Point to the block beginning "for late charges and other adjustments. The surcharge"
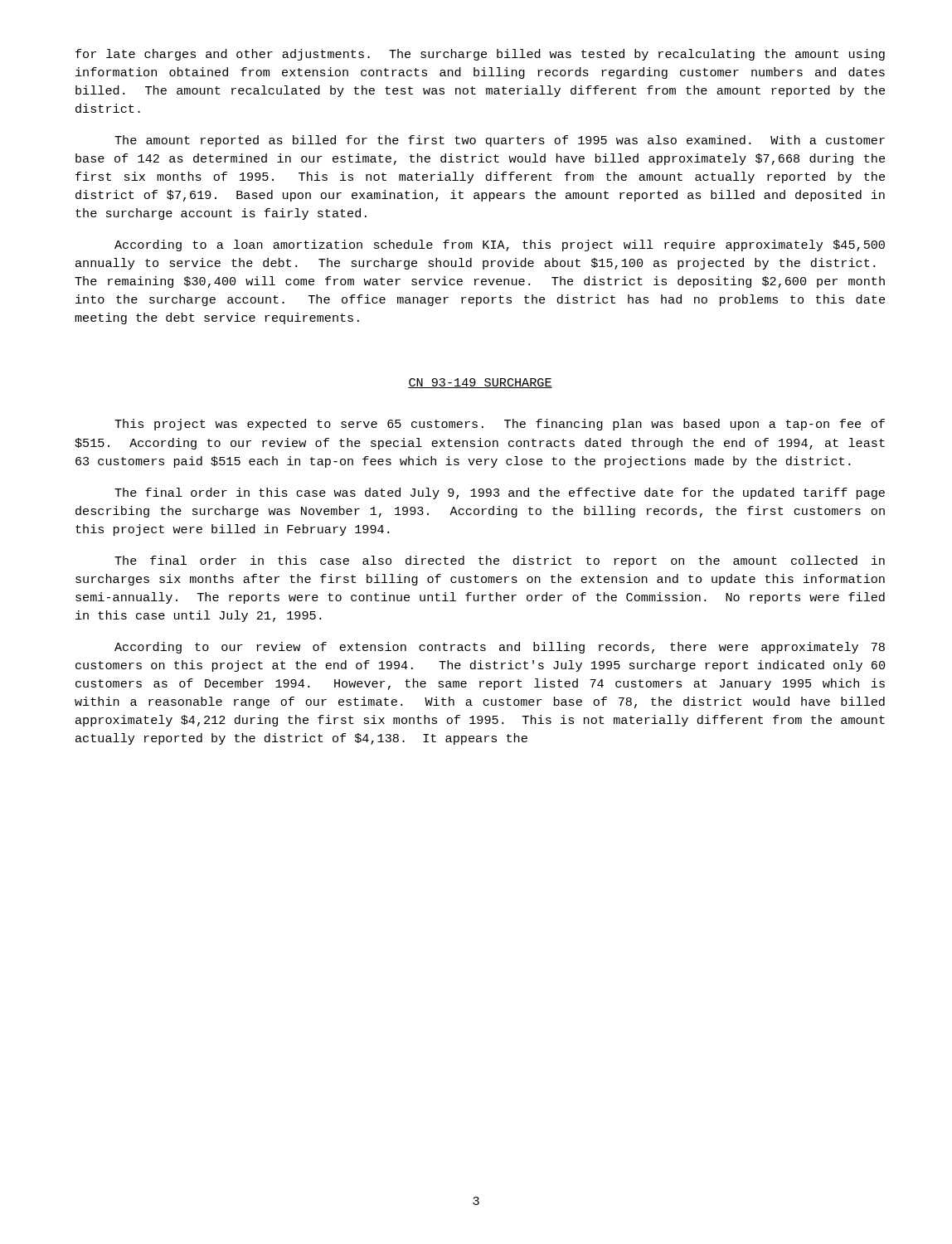 (x=480, y=82)
